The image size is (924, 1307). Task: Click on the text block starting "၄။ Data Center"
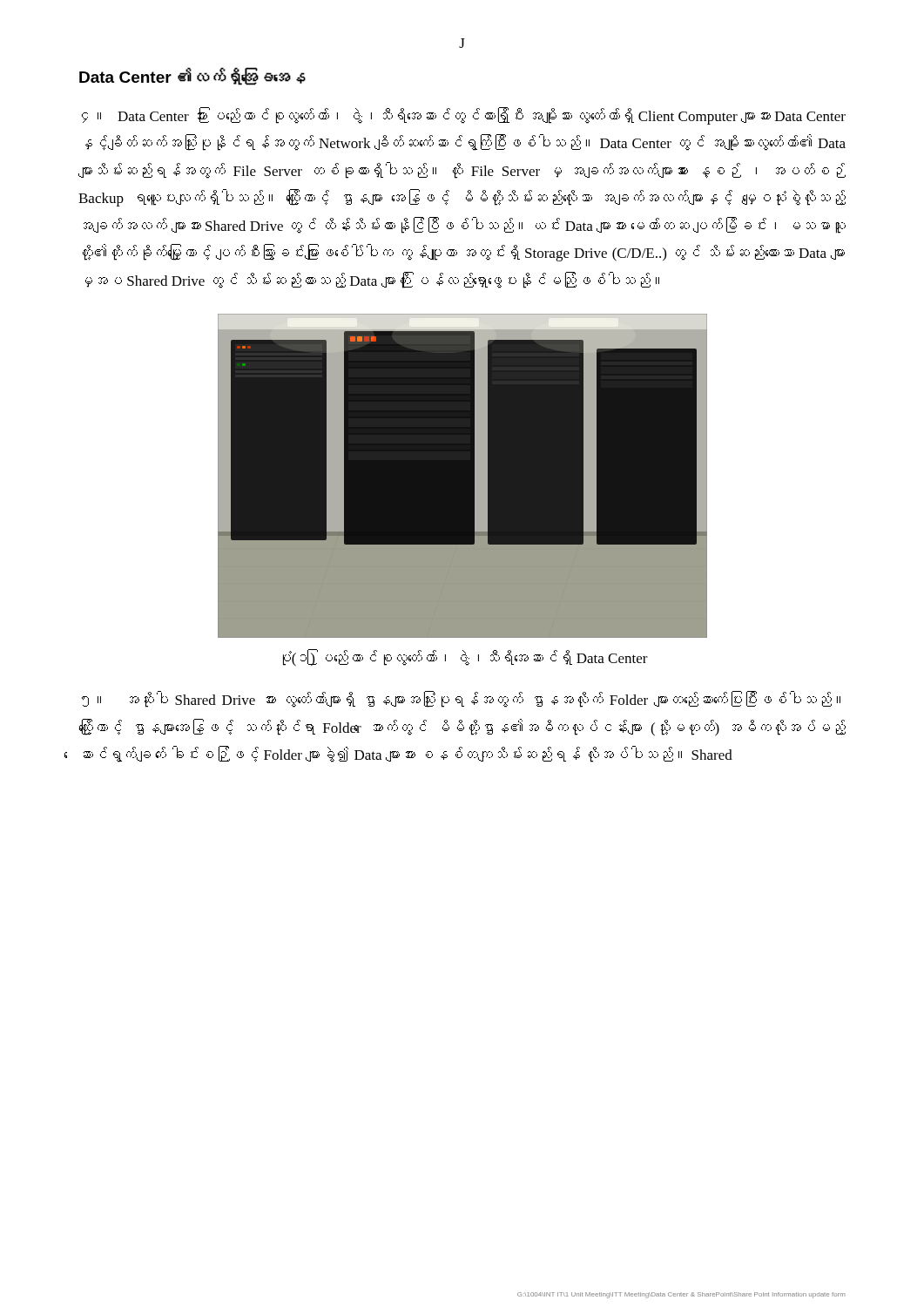[x=462, y=199]
